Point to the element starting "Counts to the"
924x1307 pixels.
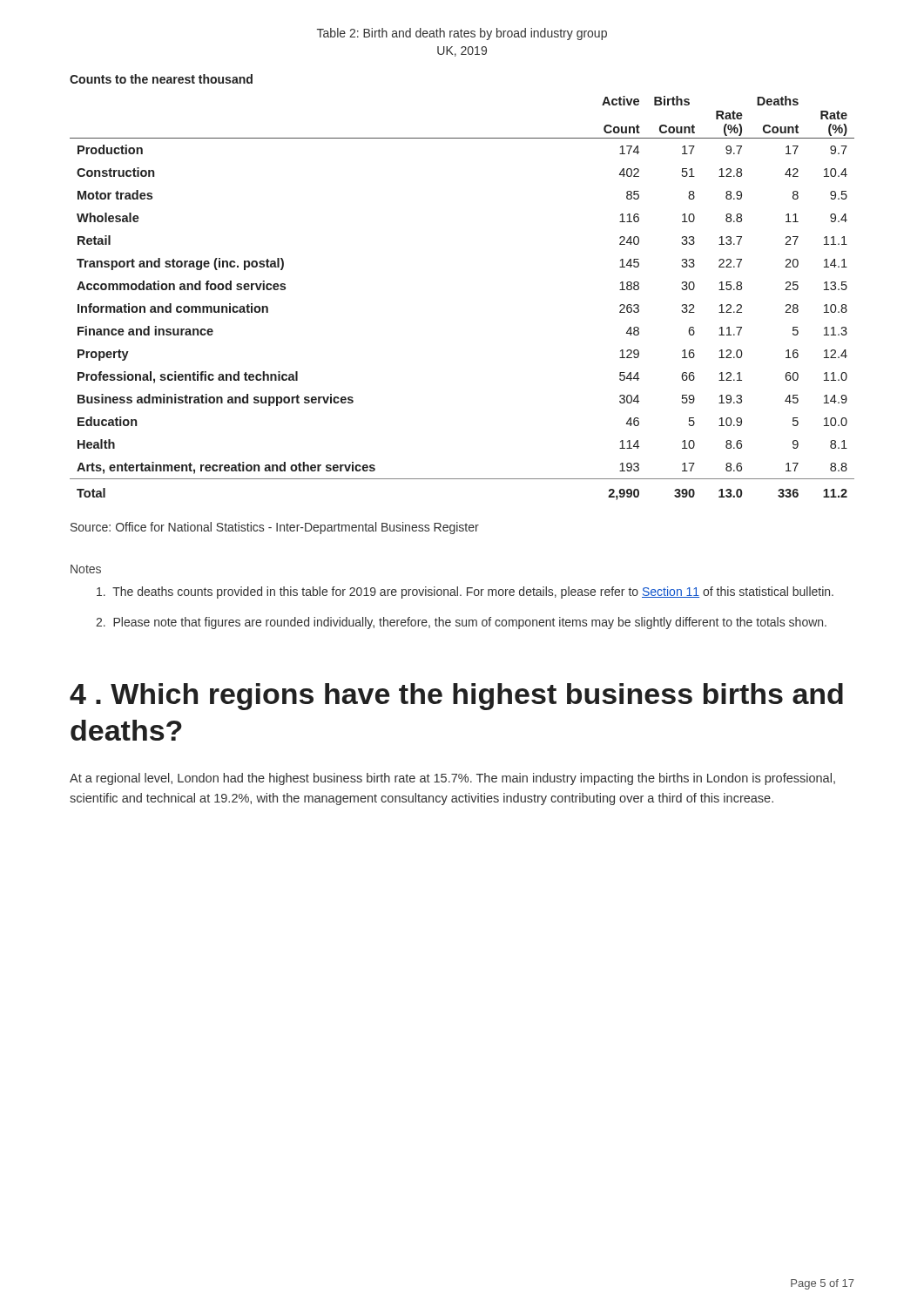161,79
